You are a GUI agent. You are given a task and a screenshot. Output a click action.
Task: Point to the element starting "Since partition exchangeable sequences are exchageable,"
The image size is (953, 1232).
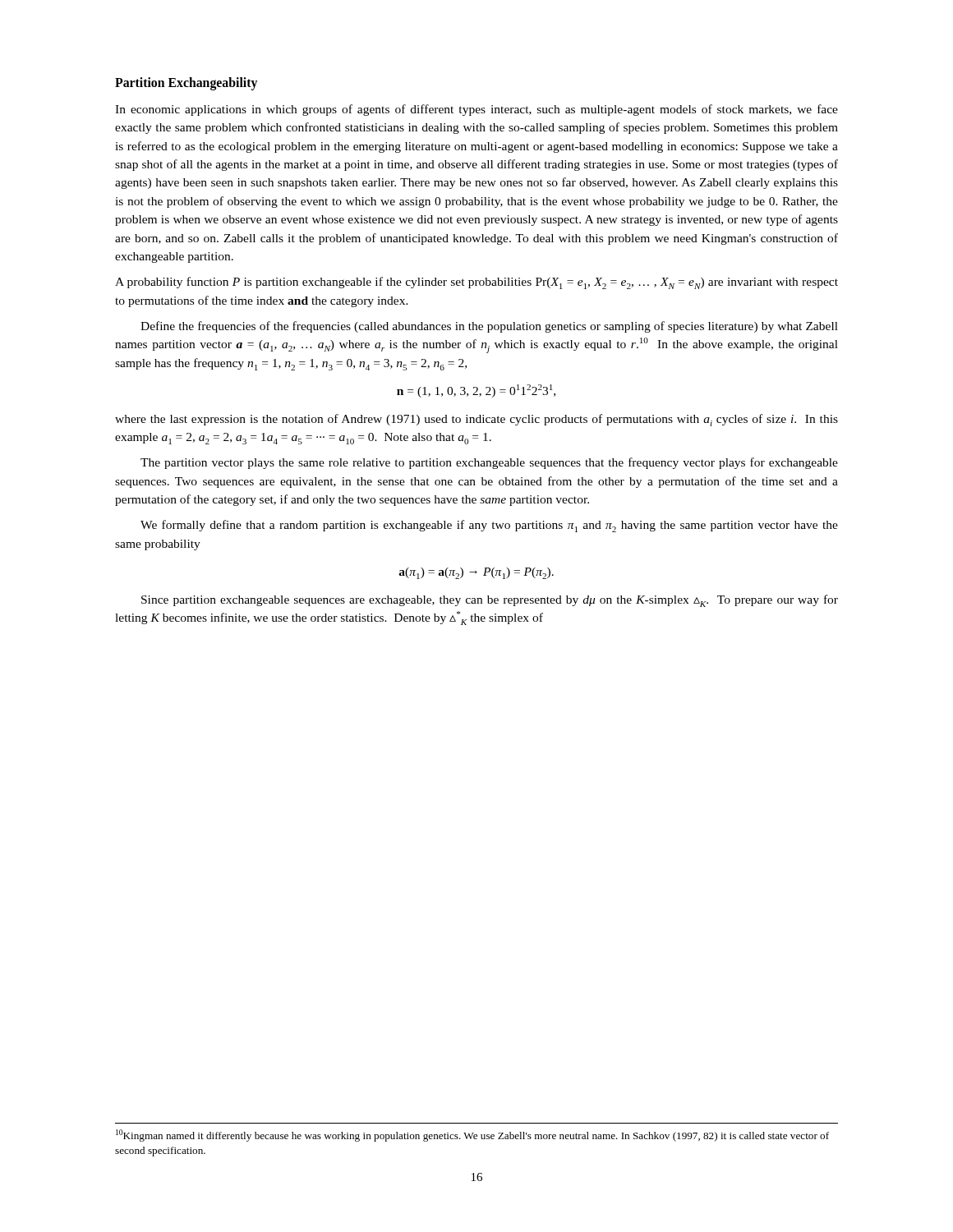[476, 609]
